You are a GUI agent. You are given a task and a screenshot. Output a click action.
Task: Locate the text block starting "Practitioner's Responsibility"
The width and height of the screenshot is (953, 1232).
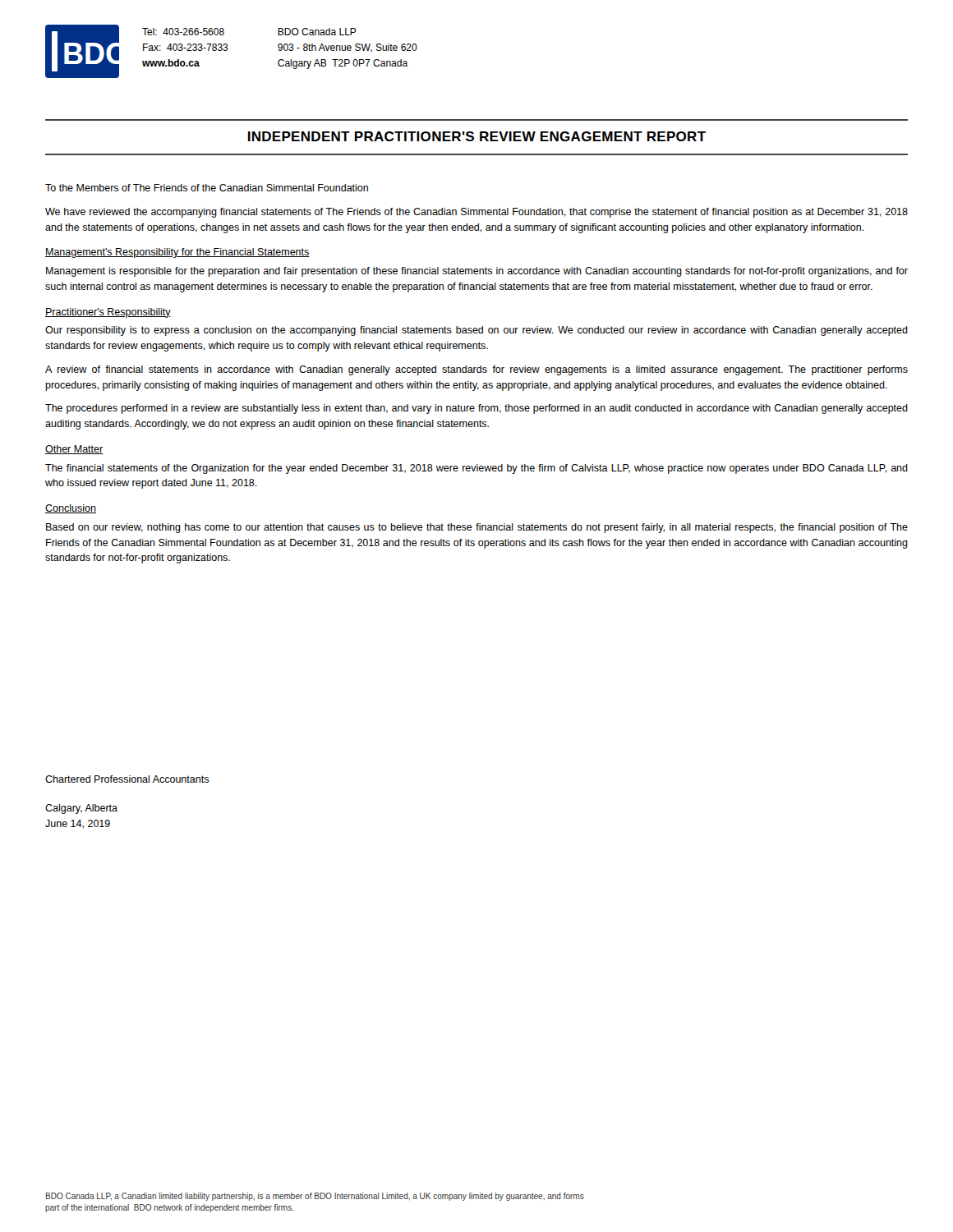click(108, 312)
